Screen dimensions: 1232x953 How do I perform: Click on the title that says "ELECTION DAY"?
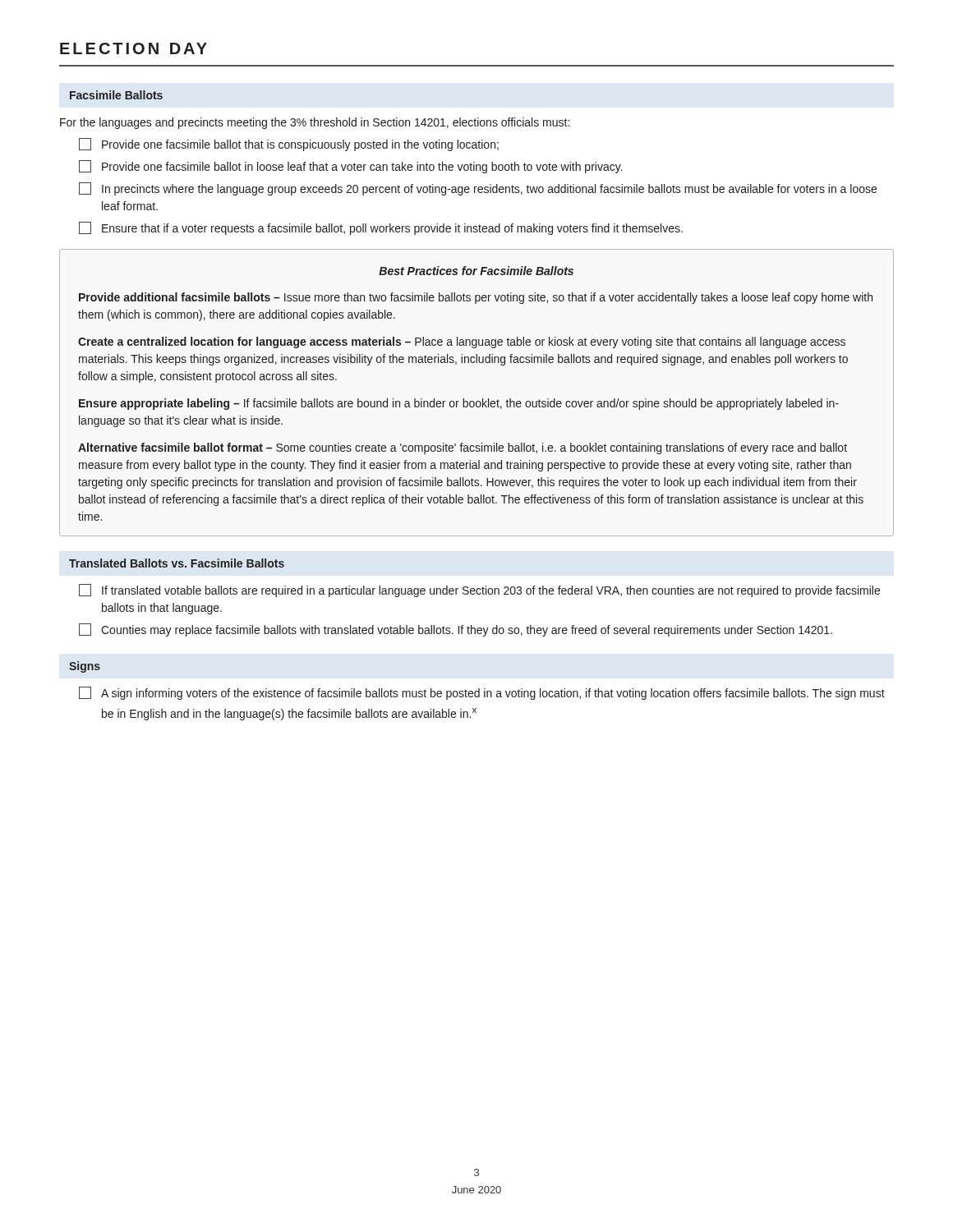pyautogui.click(x=134, y=48)
